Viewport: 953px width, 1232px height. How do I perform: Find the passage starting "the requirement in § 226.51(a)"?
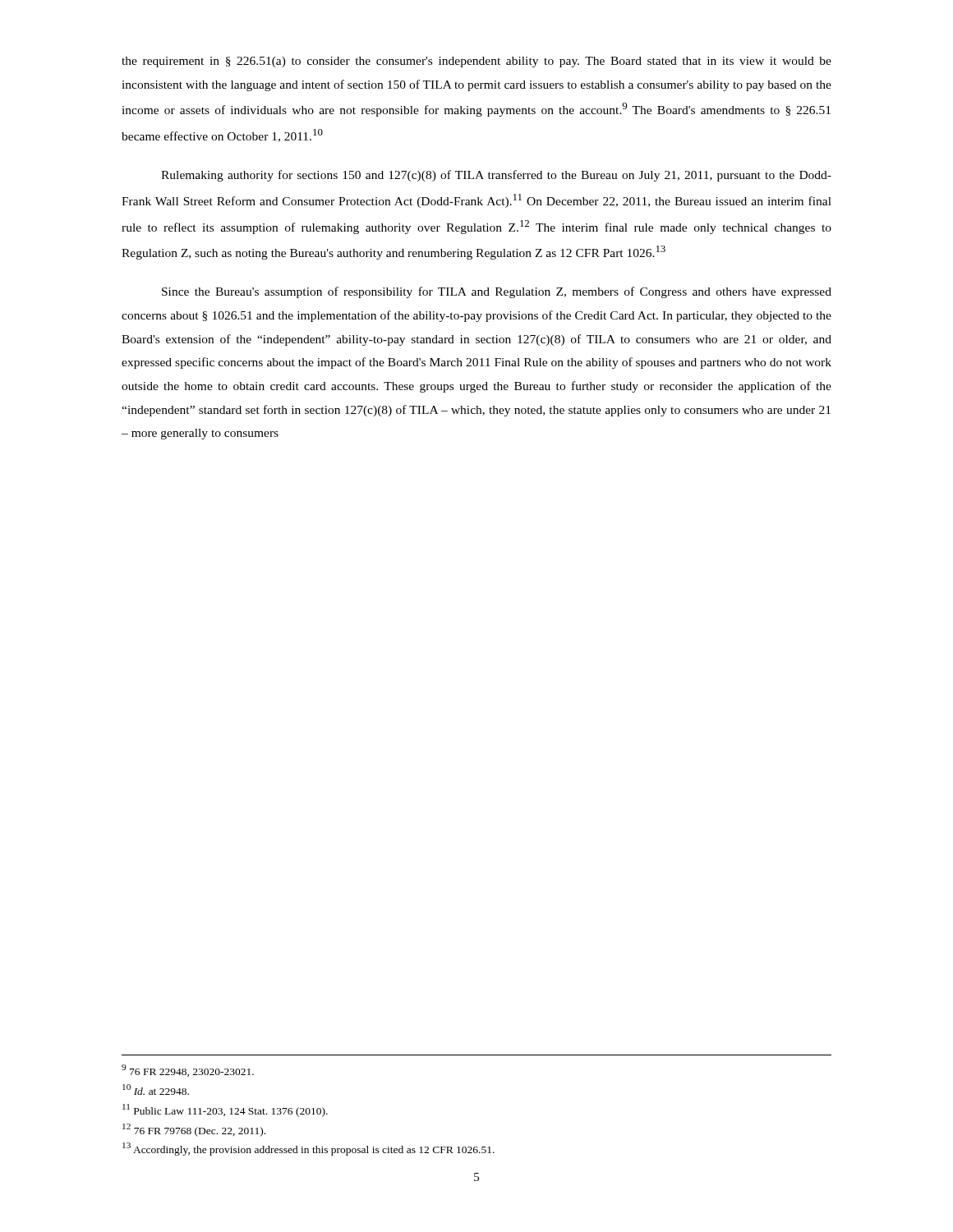(x=476, y=99)
